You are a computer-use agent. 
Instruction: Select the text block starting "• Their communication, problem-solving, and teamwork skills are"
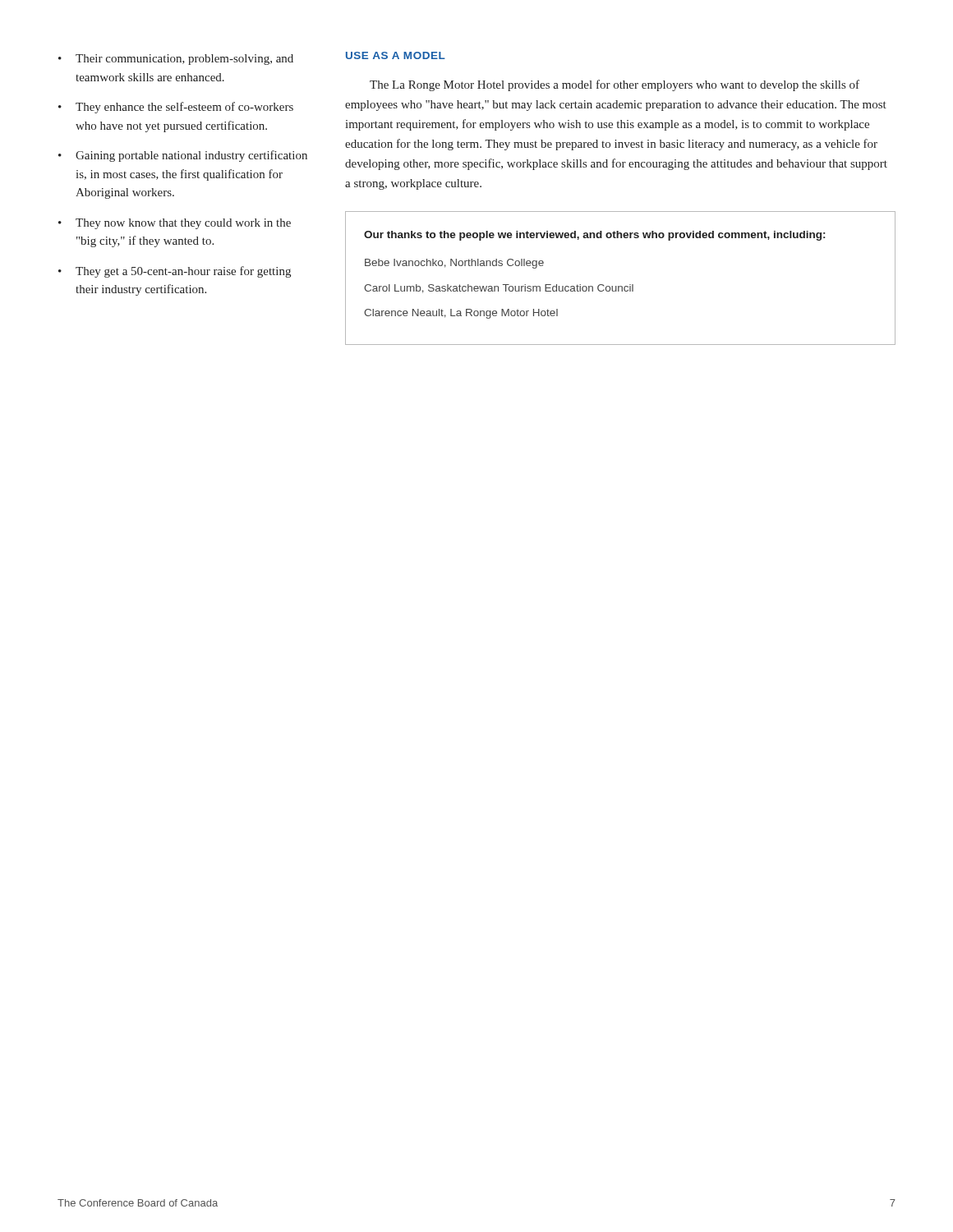pyautogui.click(x=185, y=68)
